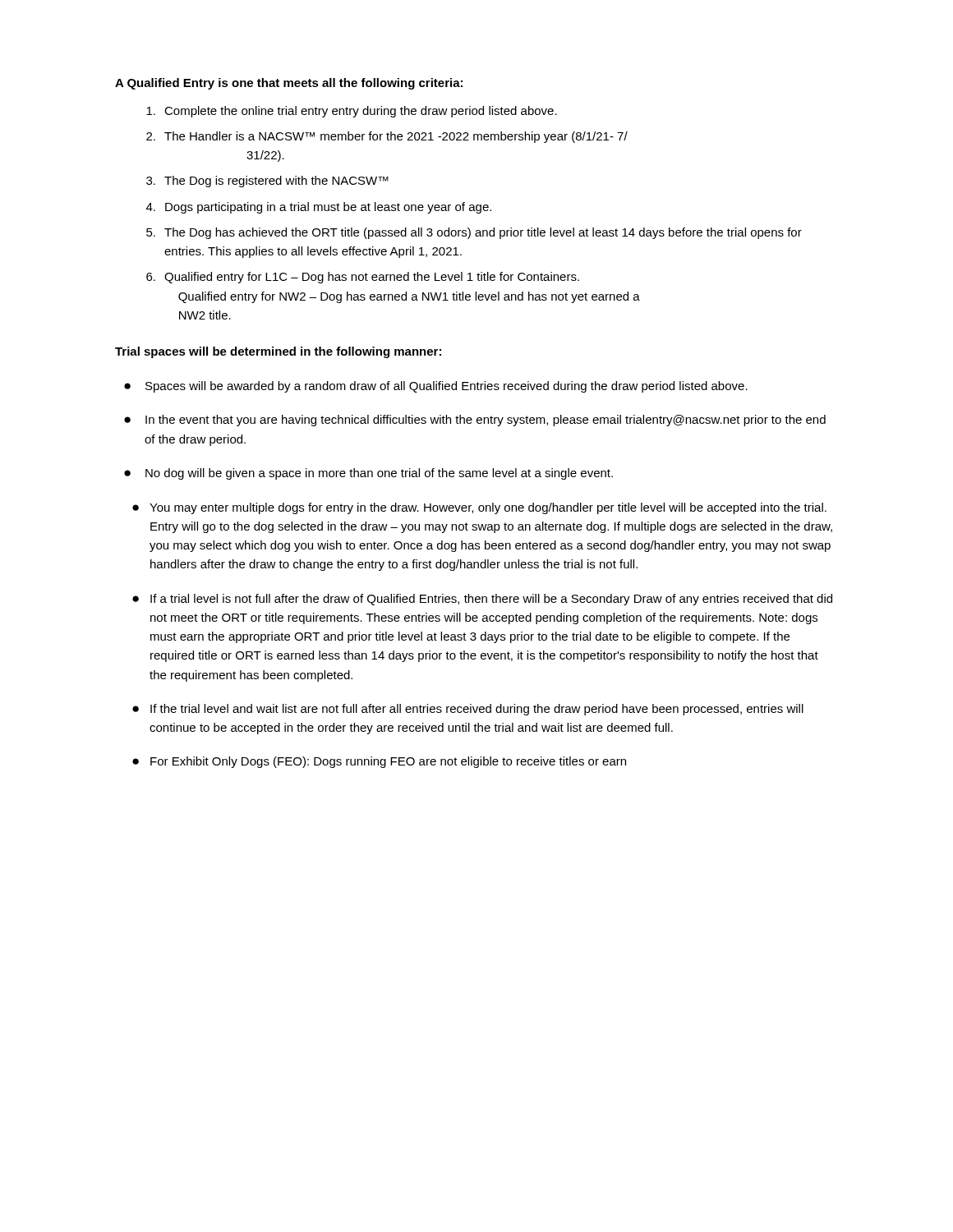Locate the block of text that opens with "● No dog will be given a space"
The width and height of the screenshot is (953, 1232).
pos(369,473)
